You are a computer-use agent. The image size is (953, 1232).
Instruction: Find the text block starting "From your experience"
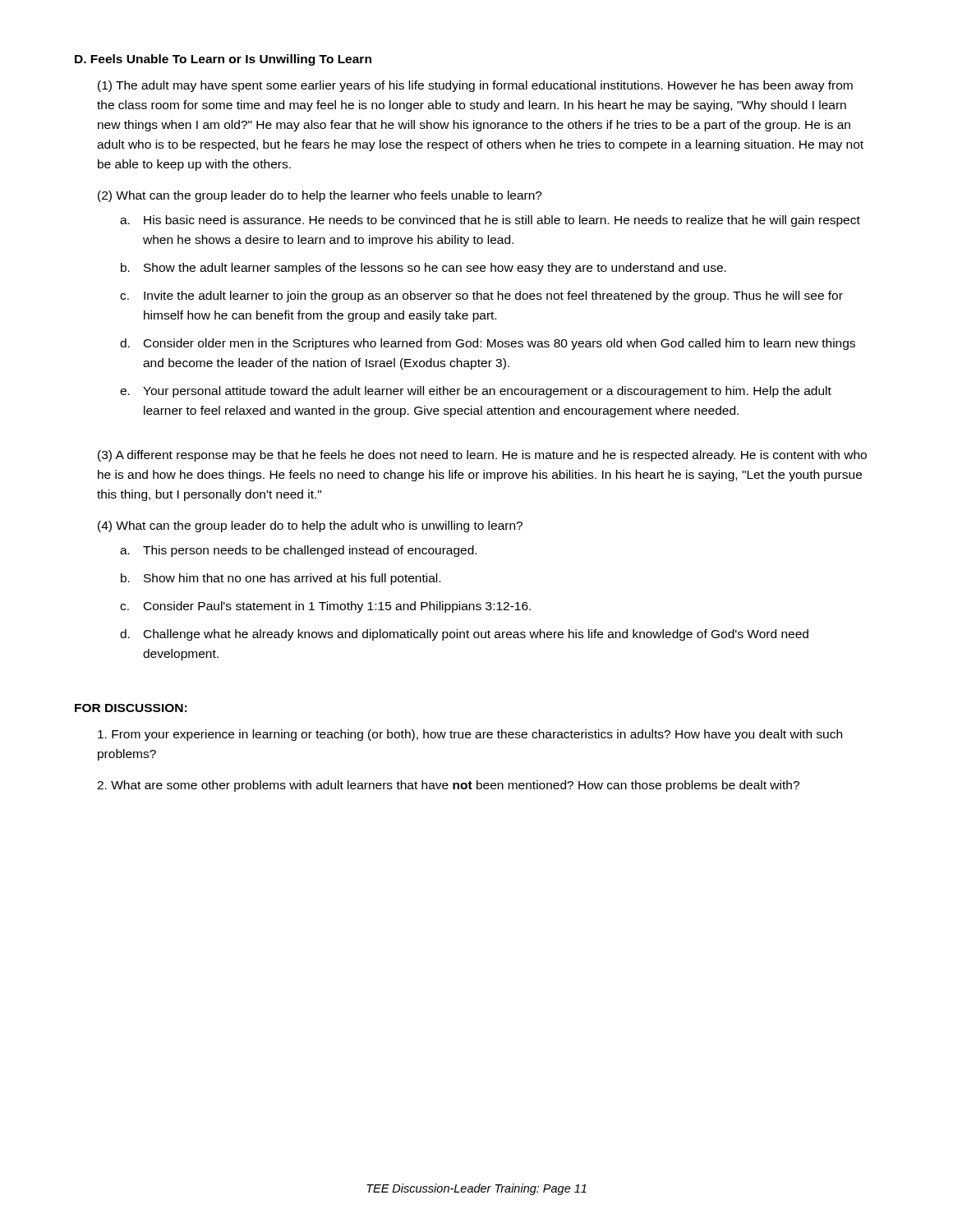coord(470,744)
